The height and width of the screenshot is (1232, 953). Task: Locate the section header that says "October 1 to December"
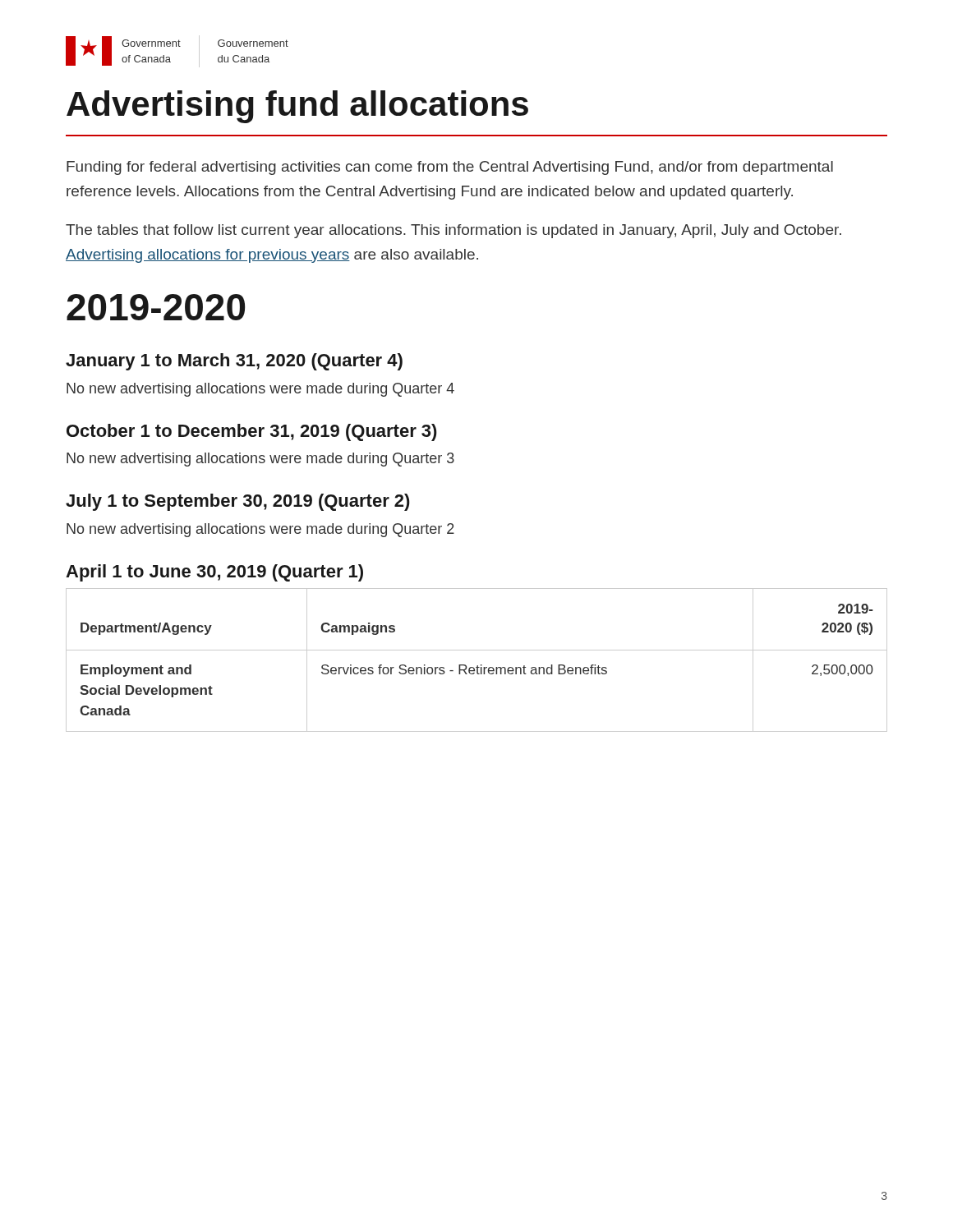[x=252, y=432]
